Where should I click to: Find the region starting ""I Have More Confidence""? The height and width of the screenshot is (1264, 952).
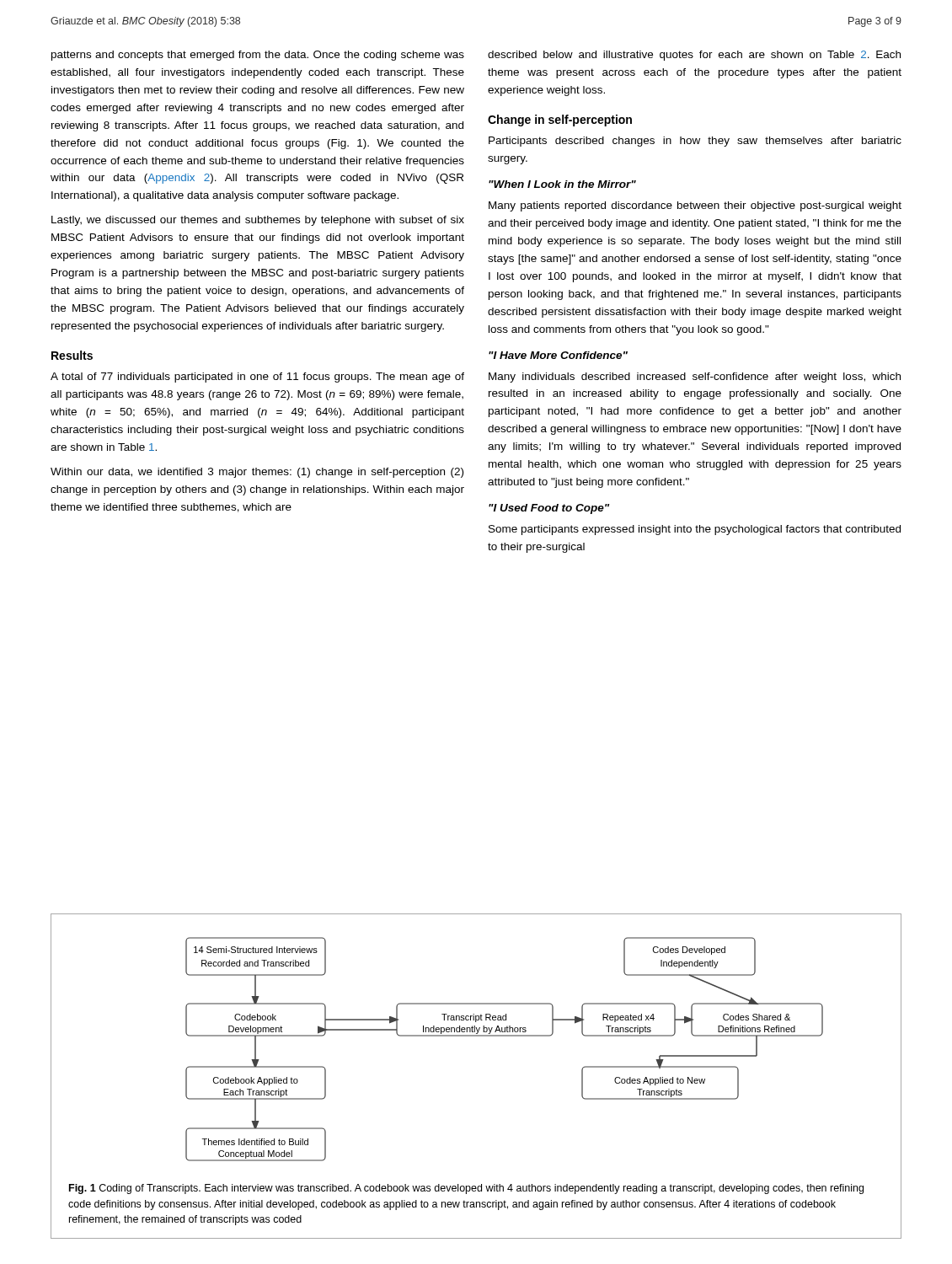coord(558,355)
